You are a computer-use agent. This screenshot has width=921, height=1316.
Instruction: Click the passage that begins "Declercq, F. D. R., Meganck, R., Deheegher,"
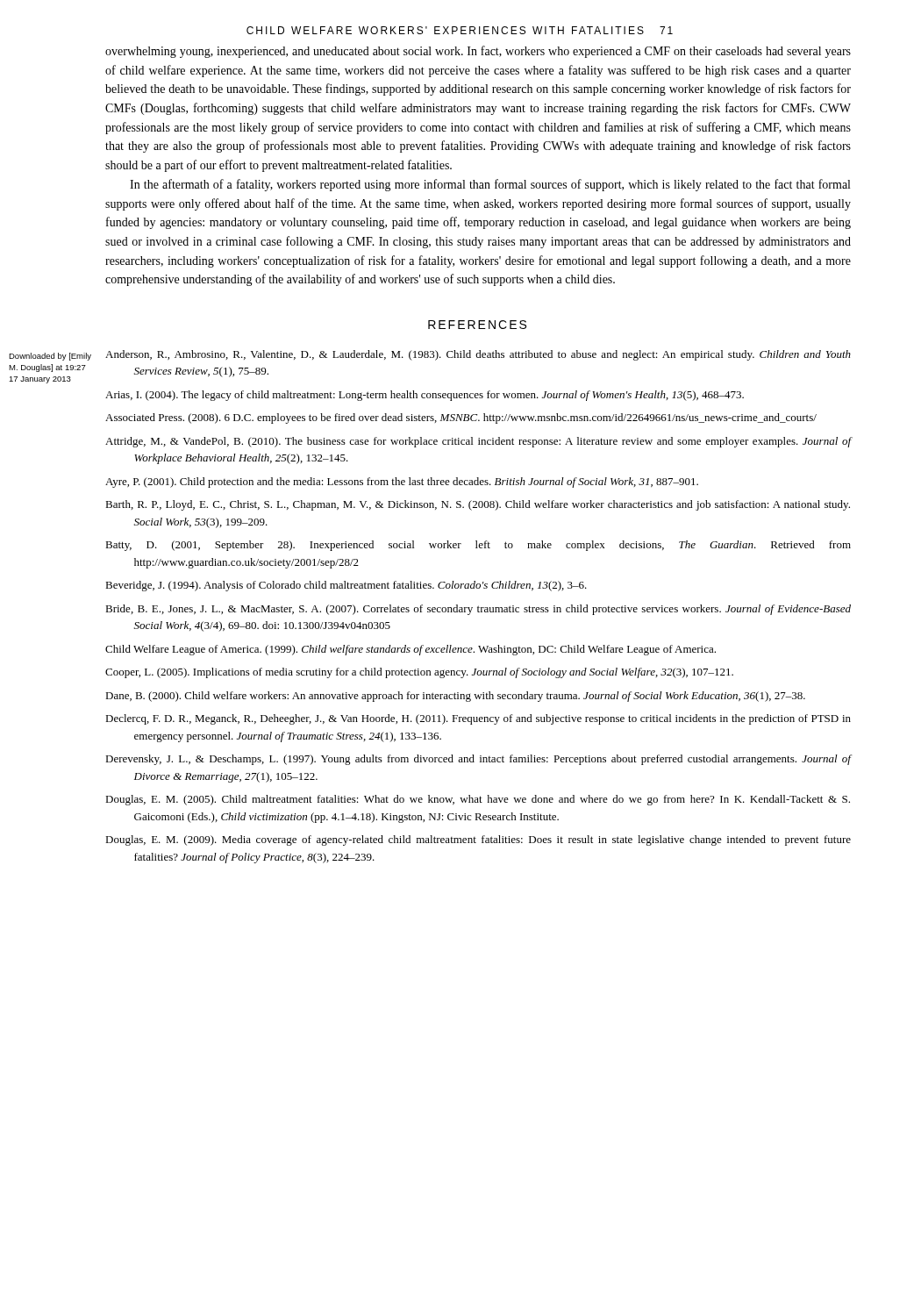[478, 727]
